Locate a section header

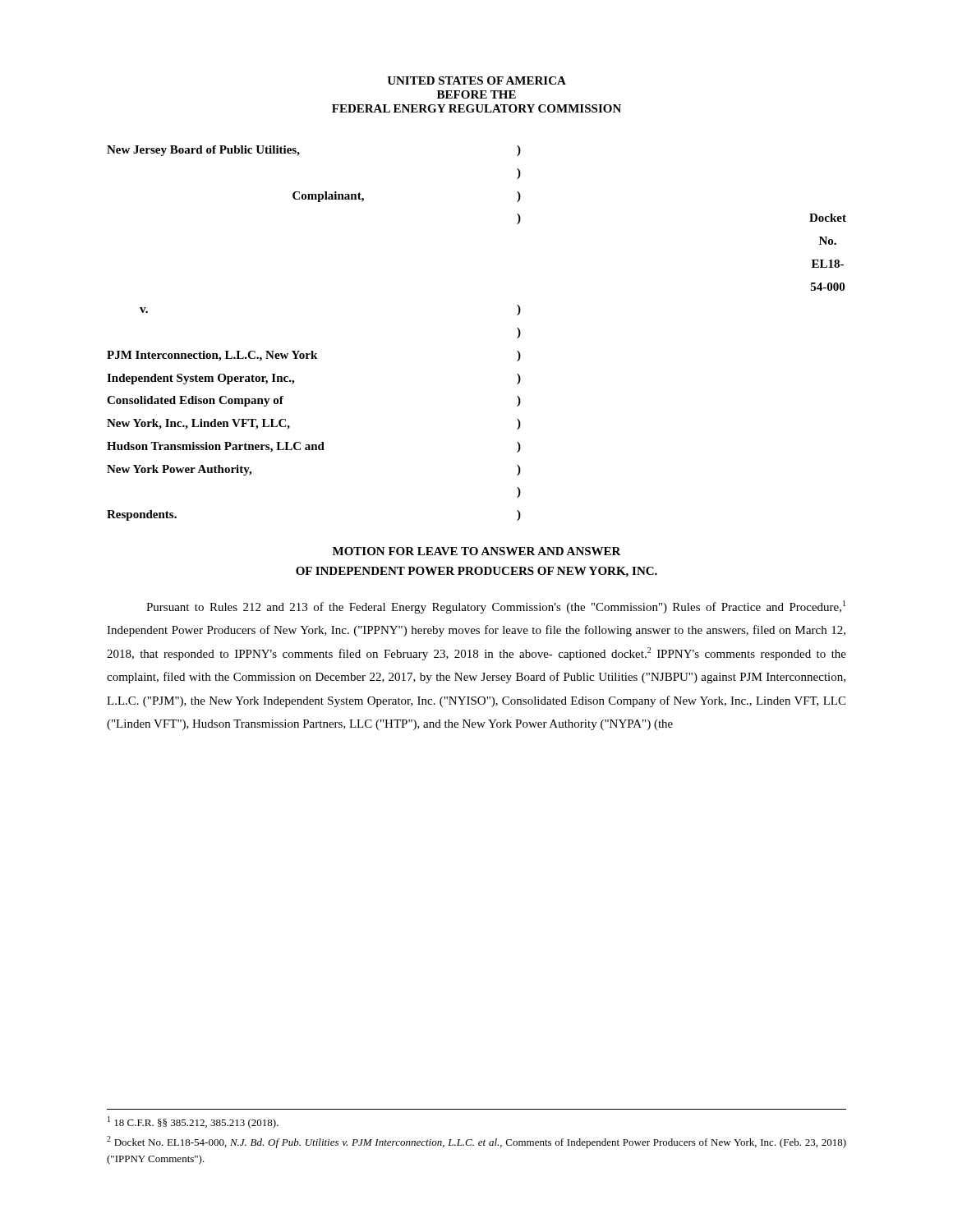pos(476,561)
